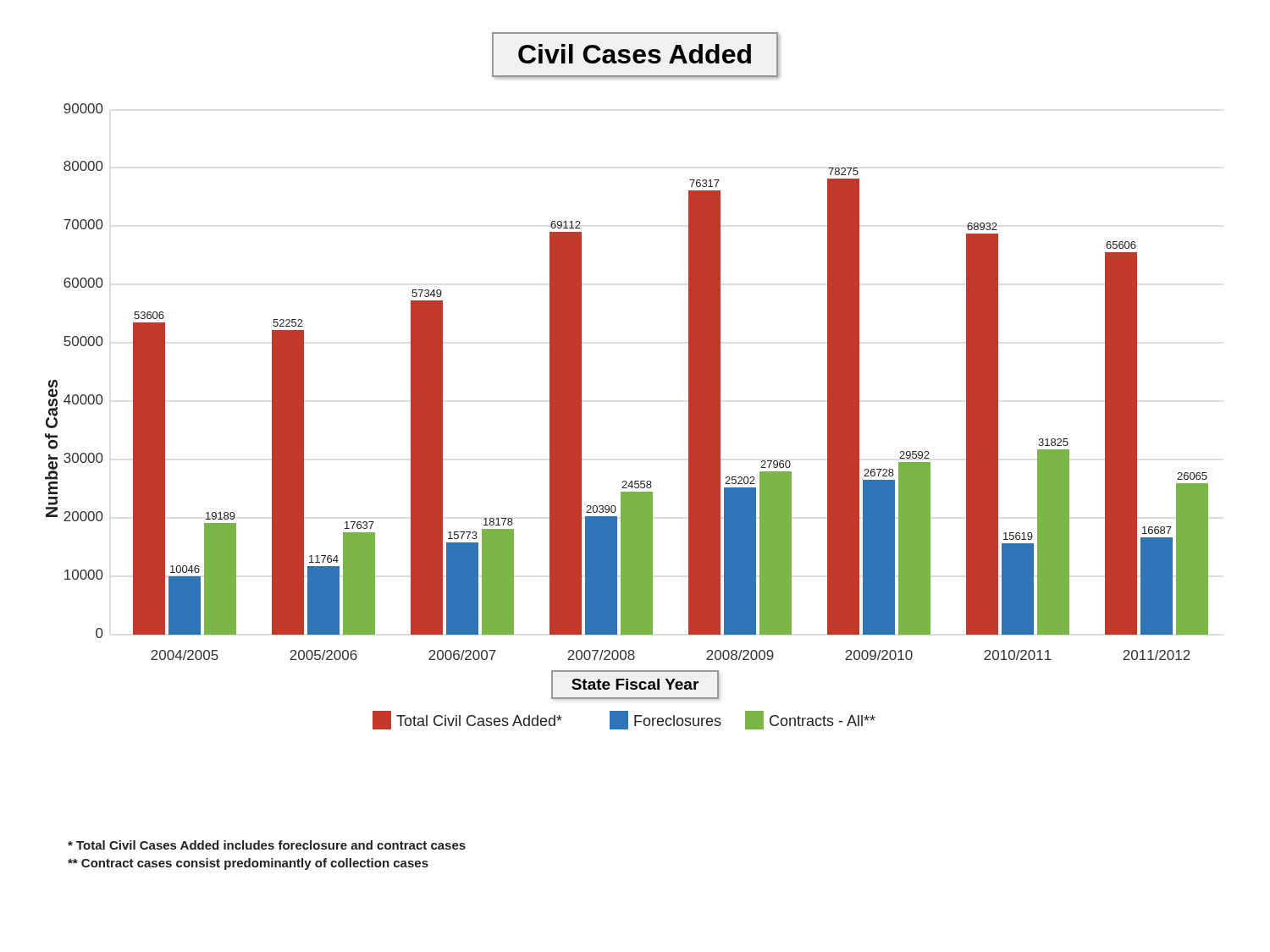Where does it say "State Fiscal Year"?
1270x952 pixels.
[635, 685]
